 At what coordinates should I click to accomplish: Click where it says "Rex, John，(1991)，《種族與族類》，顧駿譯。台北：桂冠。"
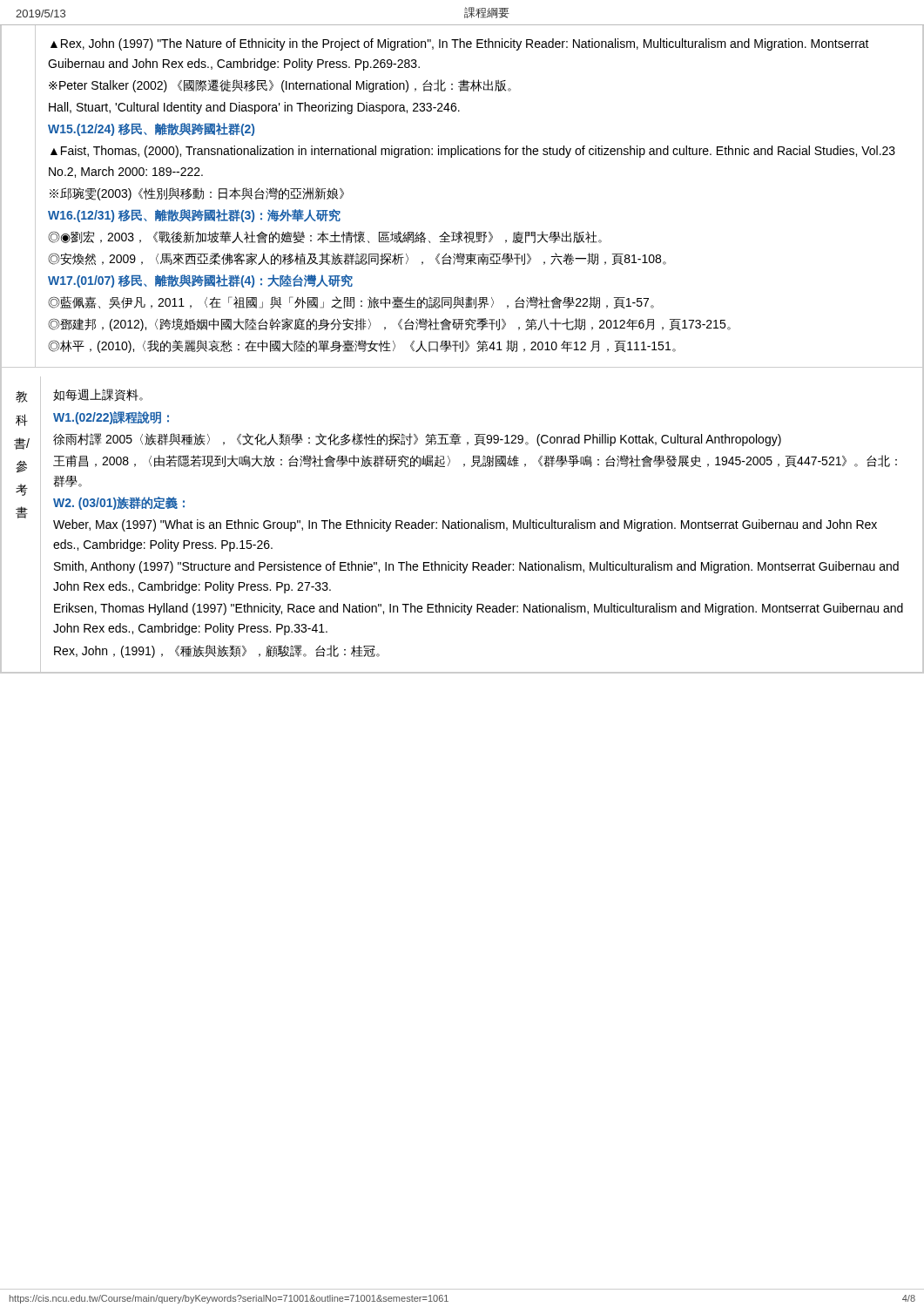[220, 650]
